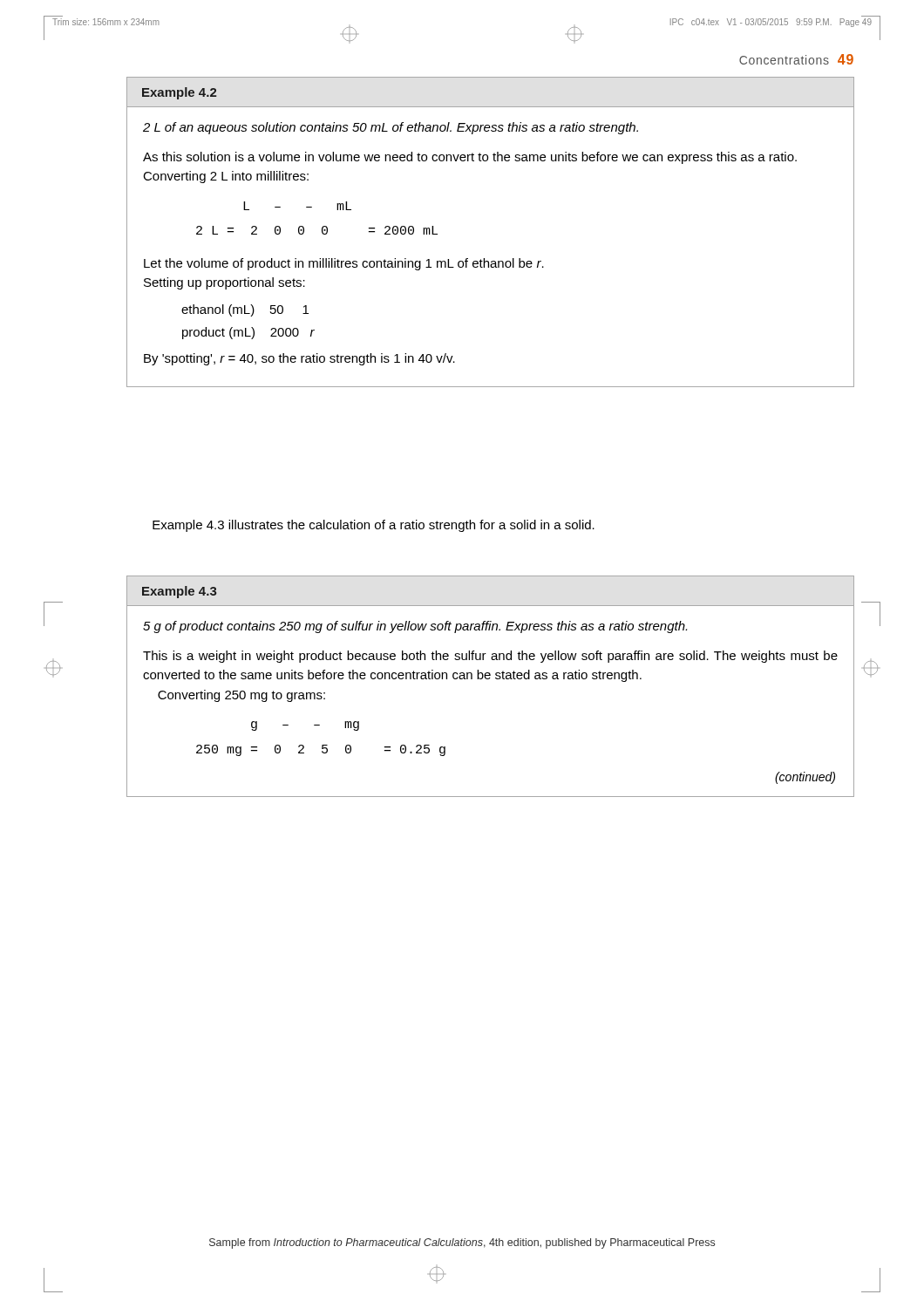
Task: Locate the text block that says "Let the volume of product"
Action: [344, 273]
